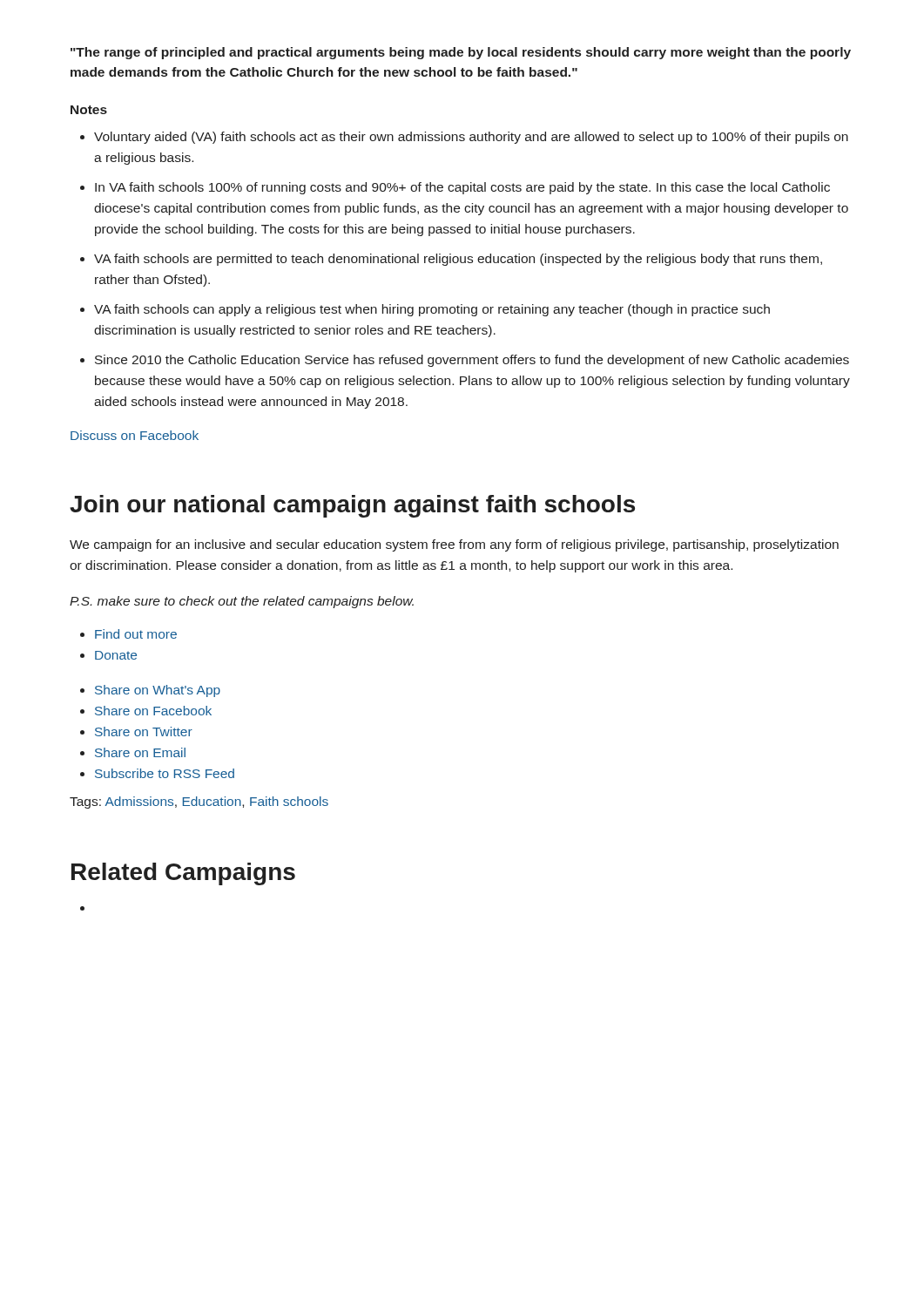Locate the text block containing "P.S. make sure to check out the"
The height and width of the screenshot is (1307, 924).
point(243,601)
